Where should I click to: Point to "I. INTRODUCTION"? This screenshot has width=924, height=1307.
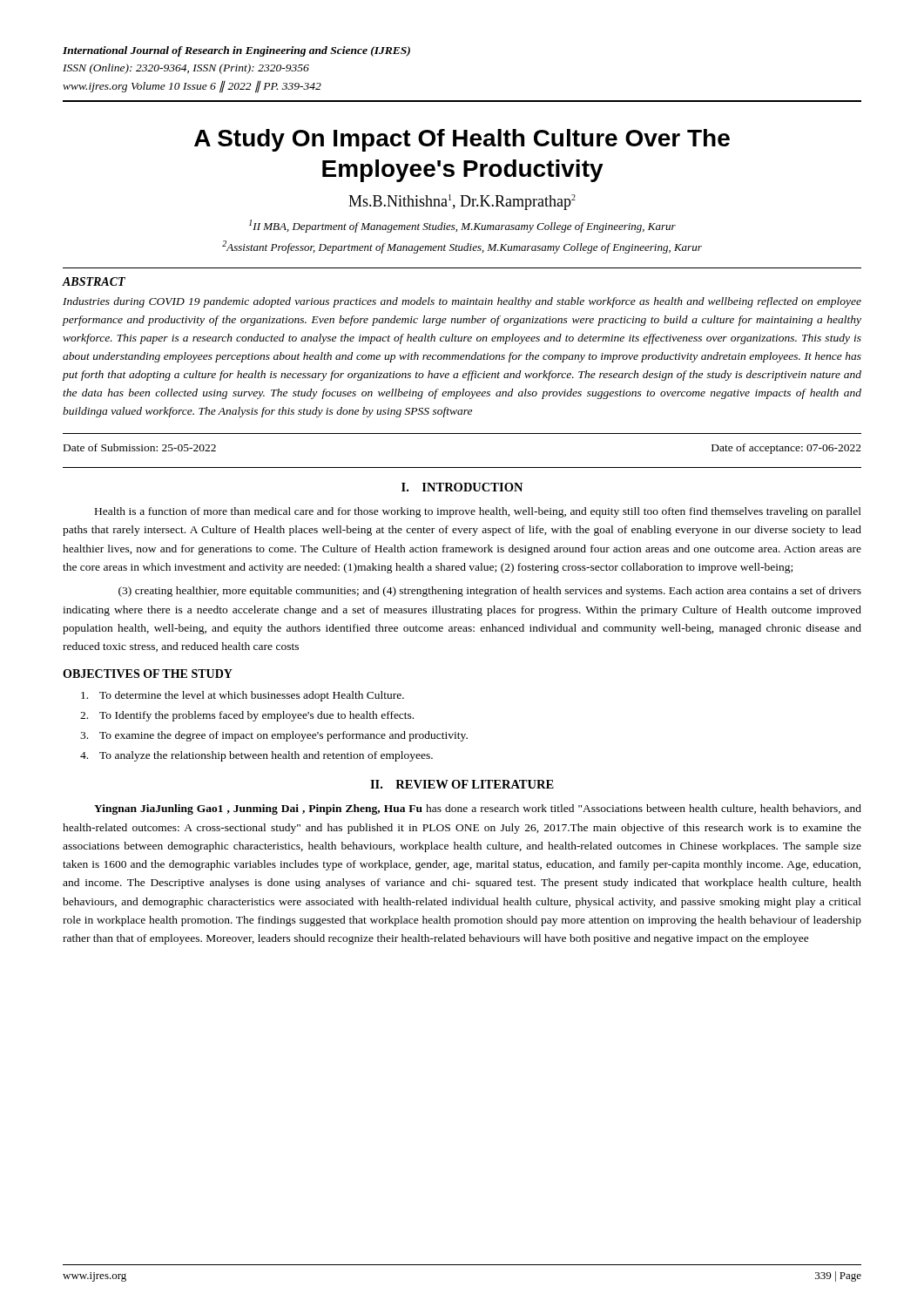(x=462, y=487)
